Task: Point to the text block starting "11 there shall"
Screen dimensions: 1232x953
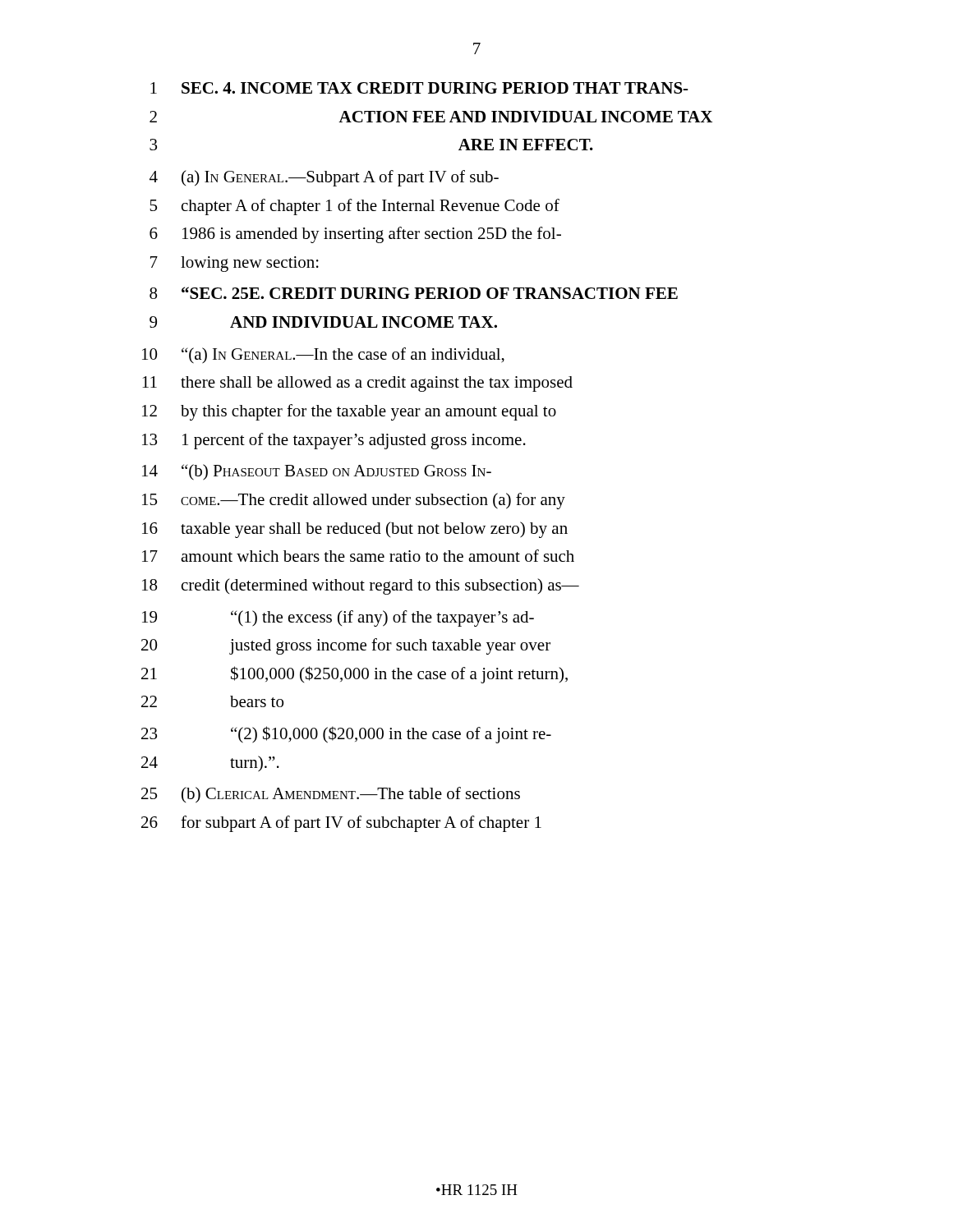Action: (x=344, y=382)
